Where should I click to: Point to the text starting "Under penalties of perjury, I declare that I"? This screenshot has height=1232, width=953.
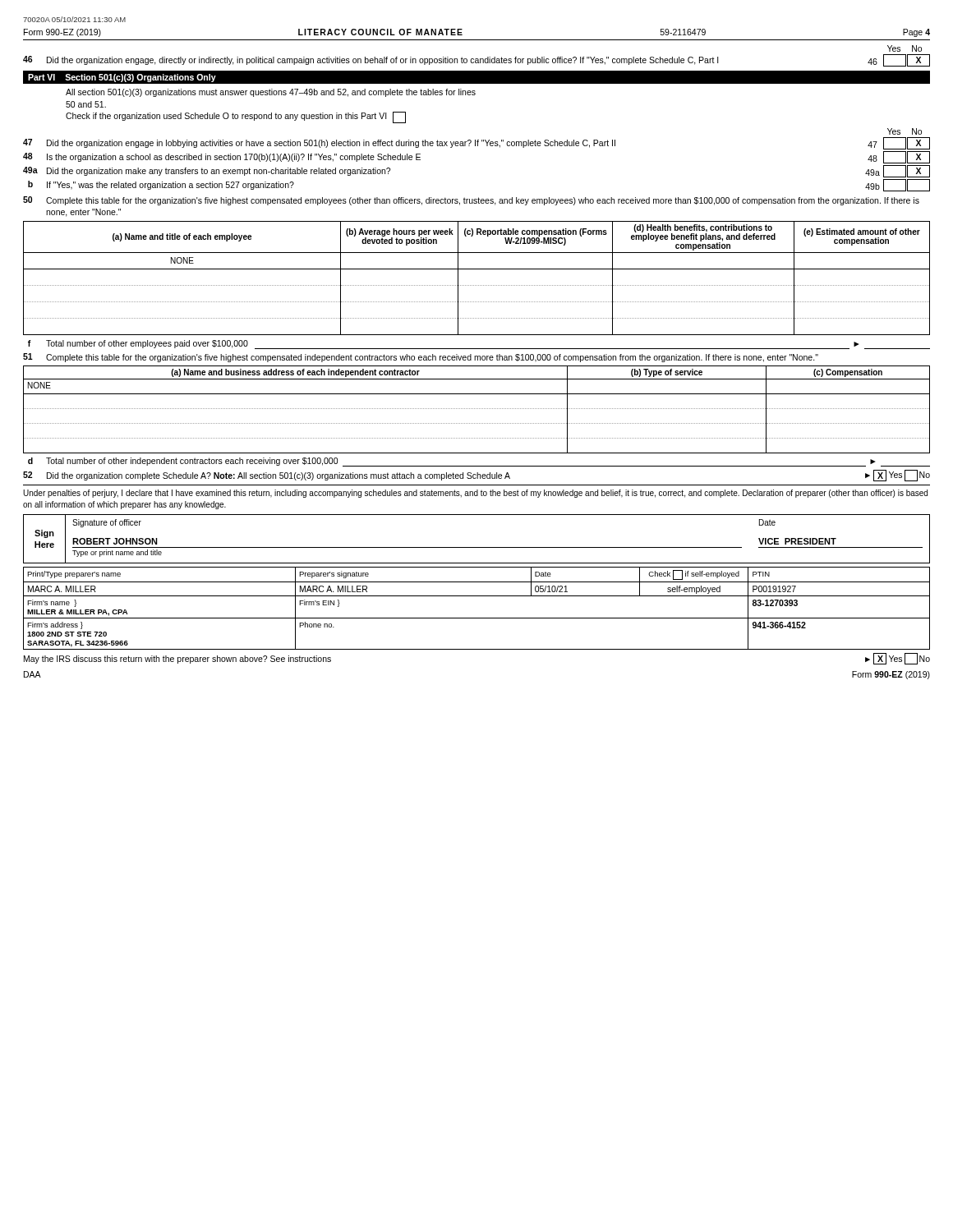point(476,499)
